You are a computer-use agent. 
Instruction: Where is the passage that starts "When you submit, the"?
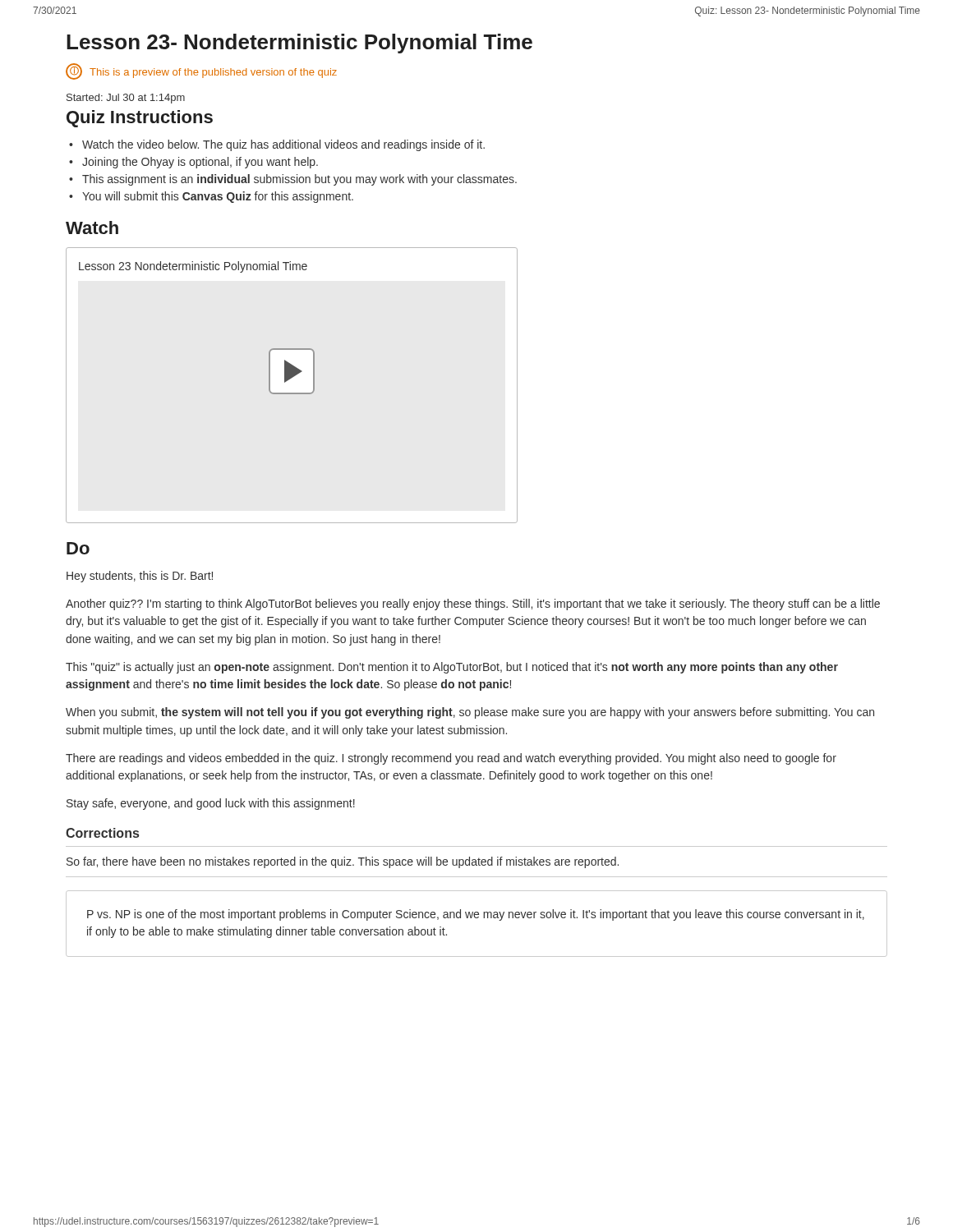pyautogui.click(x=470, y=721)
